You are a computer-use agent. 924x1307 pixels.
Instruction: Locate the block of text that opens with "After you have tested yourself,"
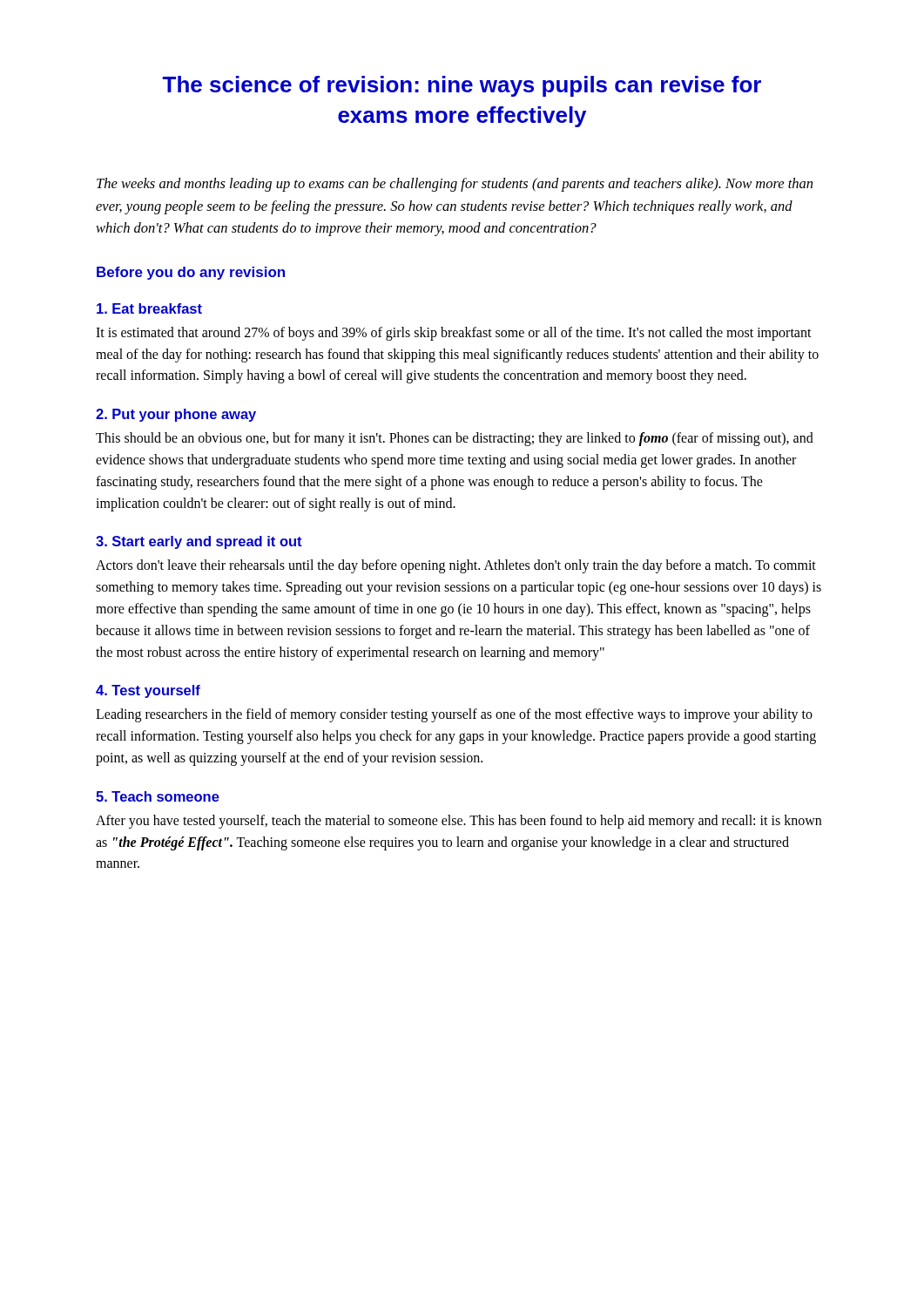459,842
